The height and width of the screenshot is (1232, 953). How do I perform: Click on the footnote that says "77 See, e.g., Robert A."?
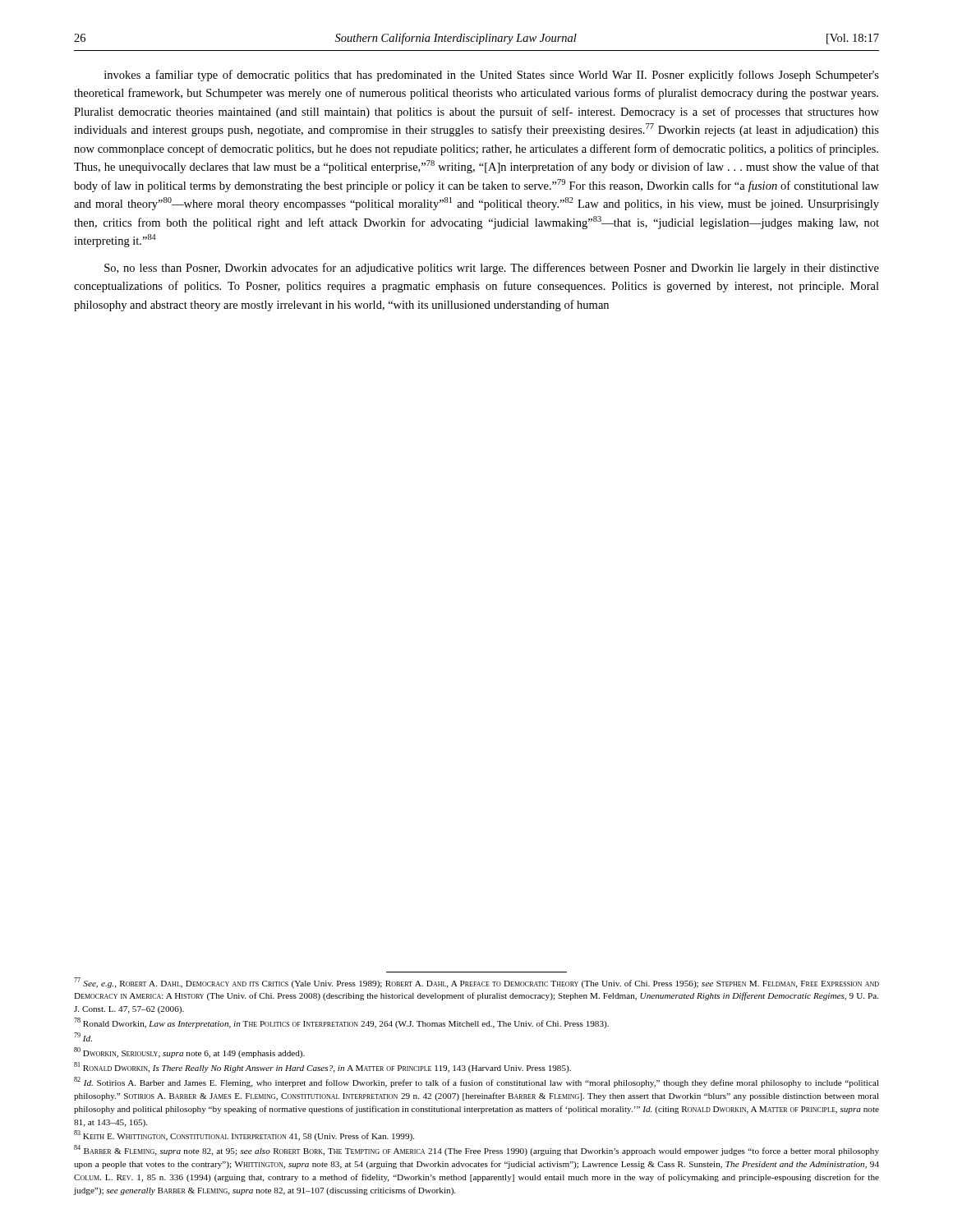(x=476, y=995)
